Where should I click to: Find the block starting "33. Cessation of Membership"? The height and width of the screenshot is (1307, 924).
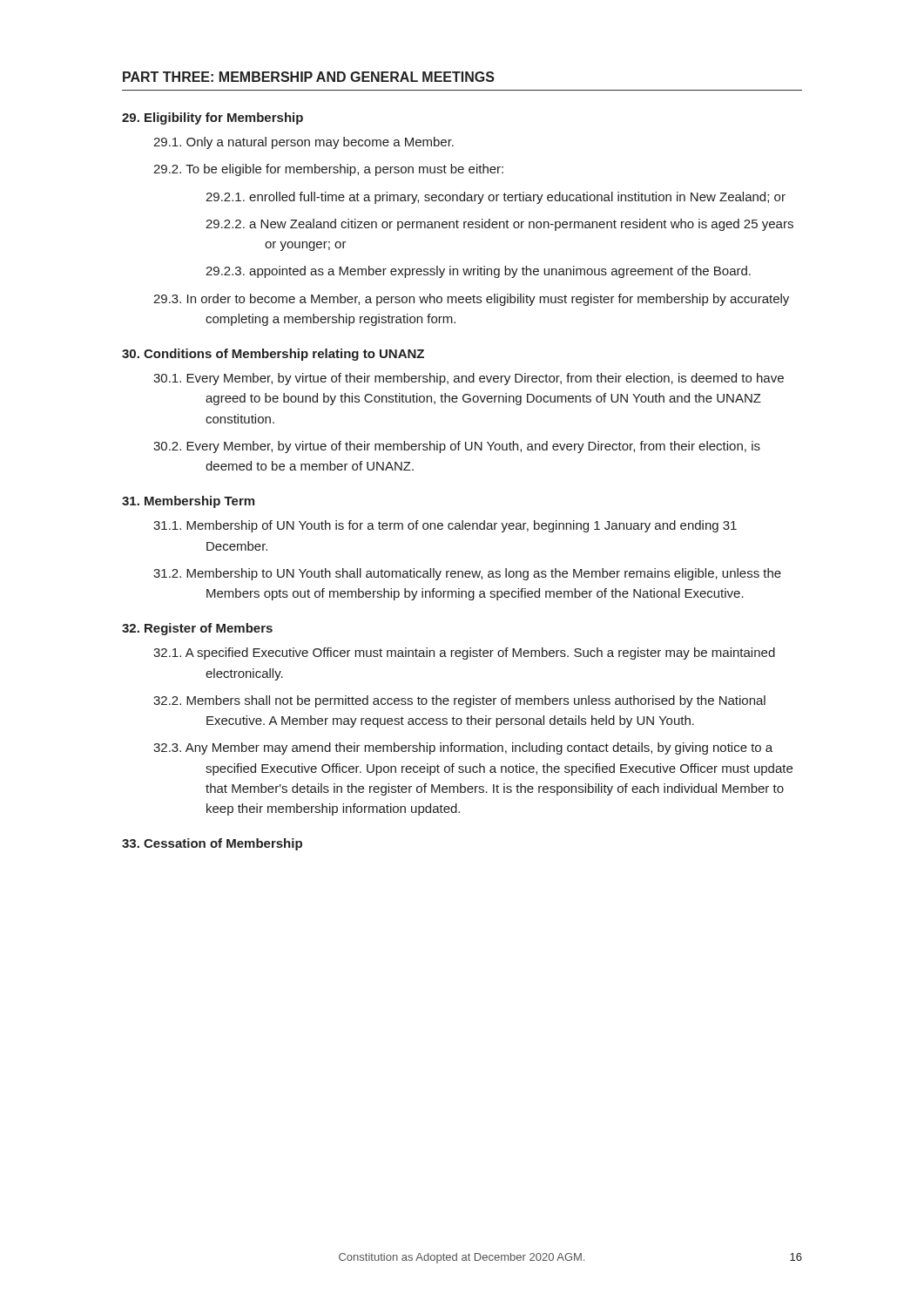click(212, 843)
